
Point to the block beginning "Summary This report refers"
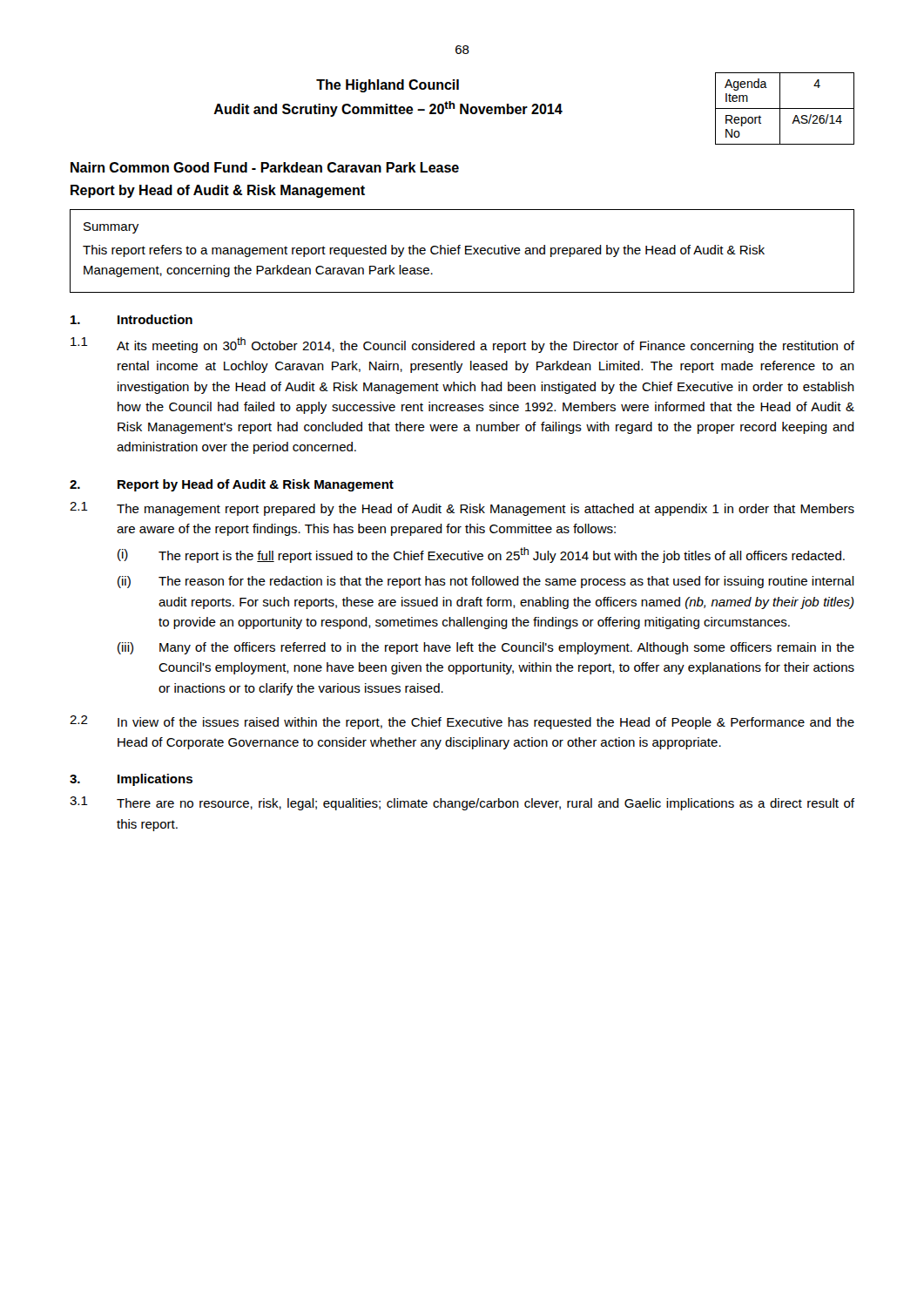(x=462, y=249)
